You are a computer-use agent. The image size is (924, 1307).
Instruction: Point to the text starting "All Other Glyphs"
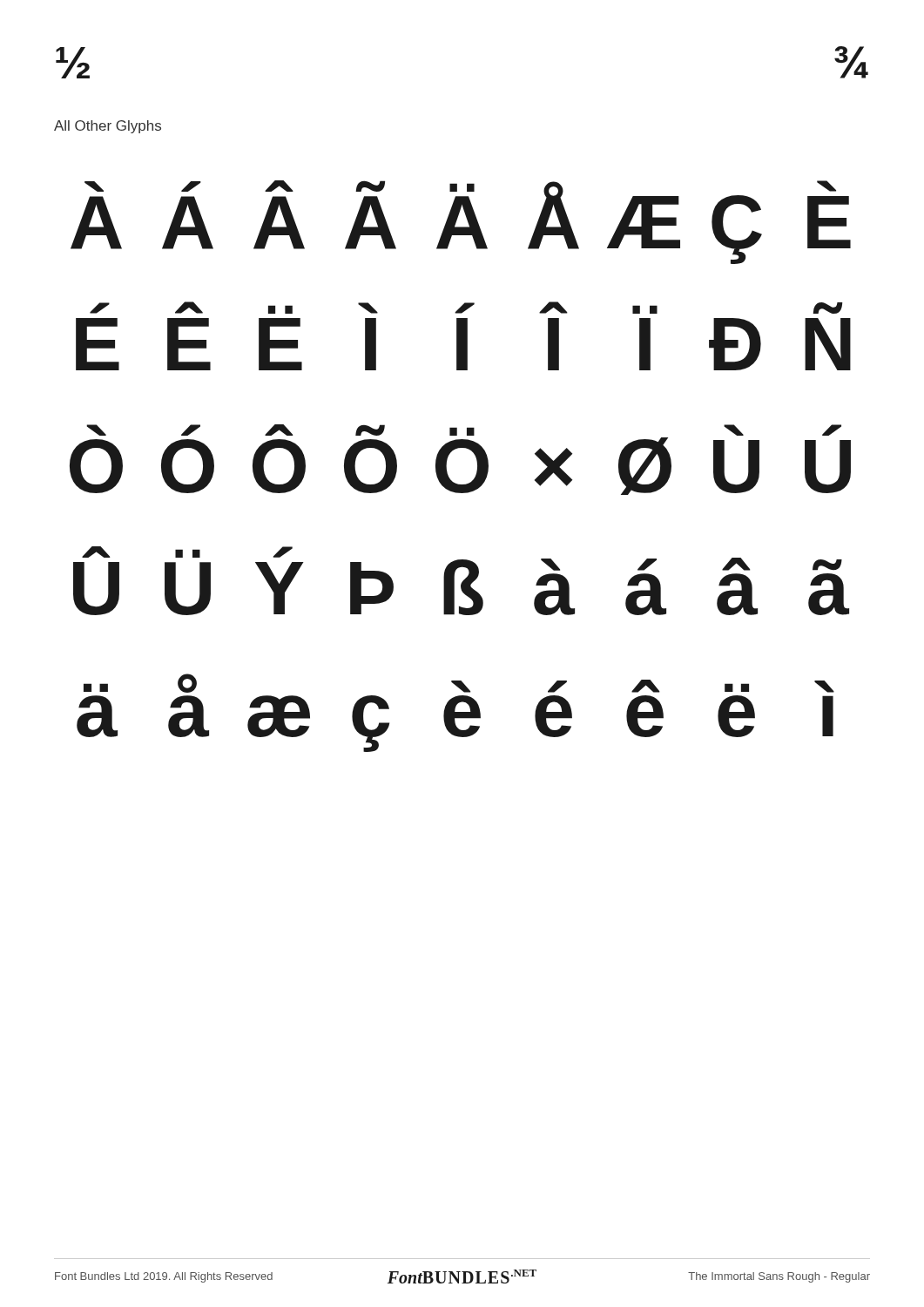[x=108, y=126]
